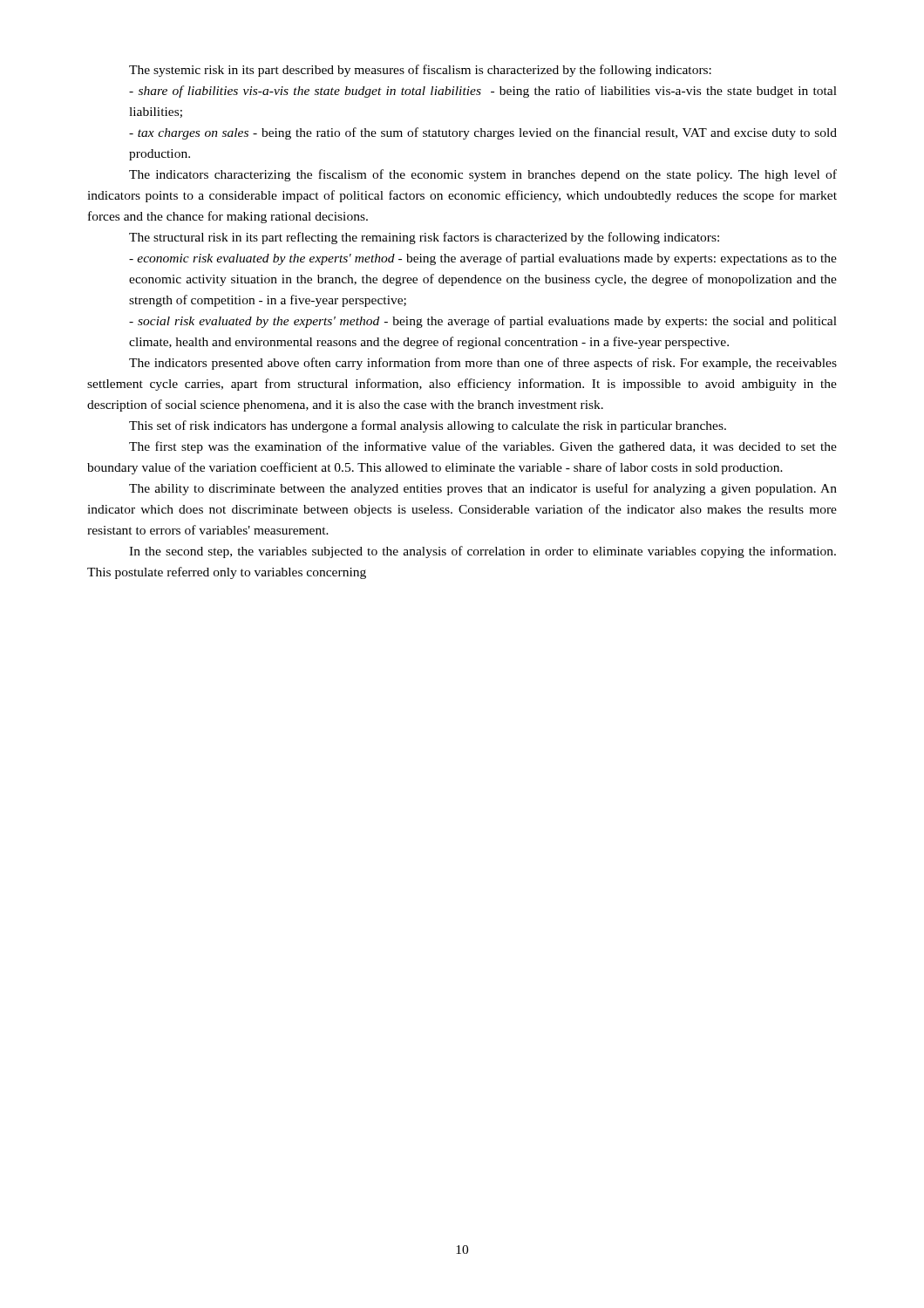Viewport: 924px width, 1308px height.
Task: Select the text block containing "The systemic risk in its part"
Action: click(x=421, y=69)
